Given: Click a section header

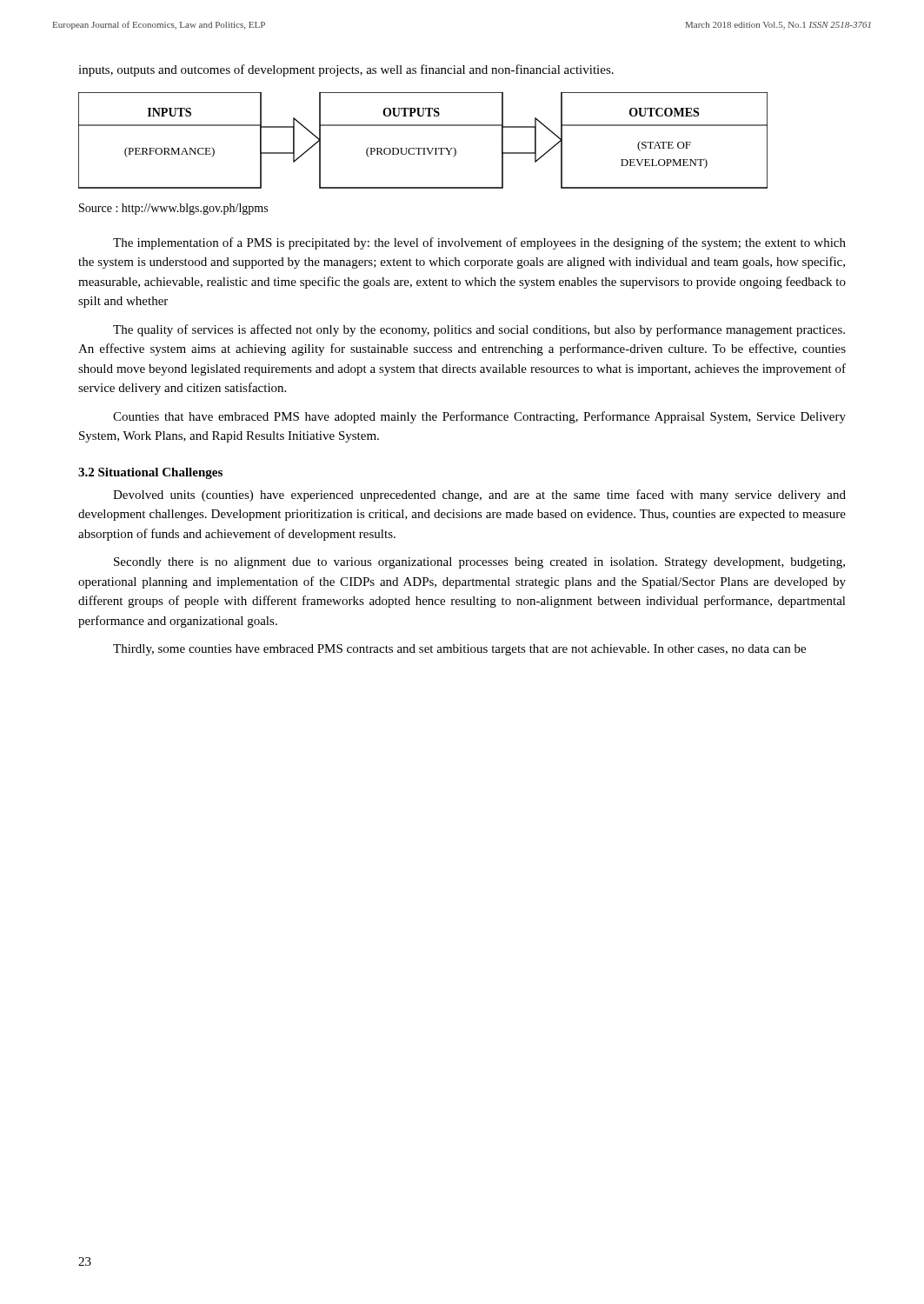Looking at the screenshot, I should point(151,472).
